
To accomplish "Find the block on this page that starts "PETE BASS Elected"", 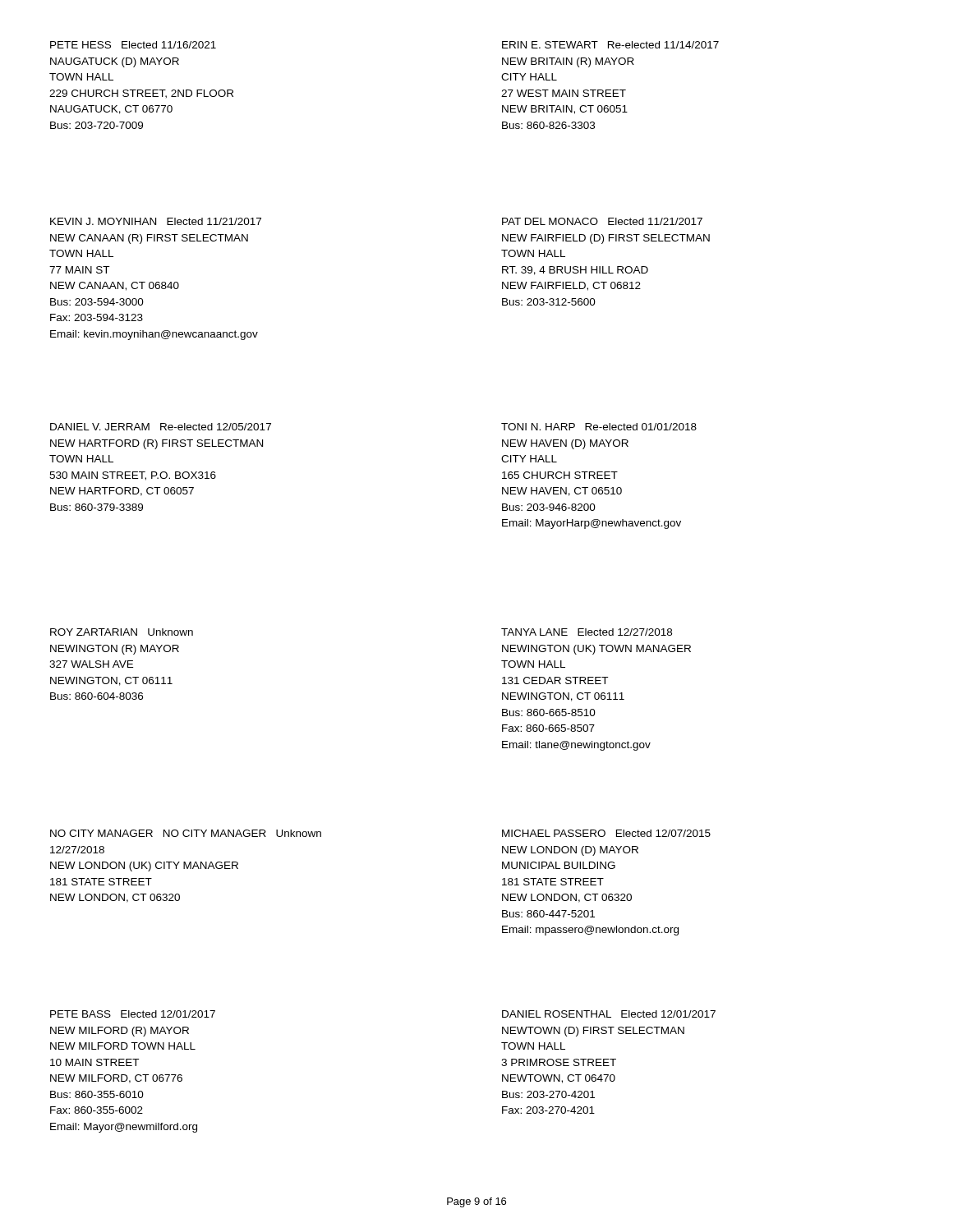I will [133, 1014].
